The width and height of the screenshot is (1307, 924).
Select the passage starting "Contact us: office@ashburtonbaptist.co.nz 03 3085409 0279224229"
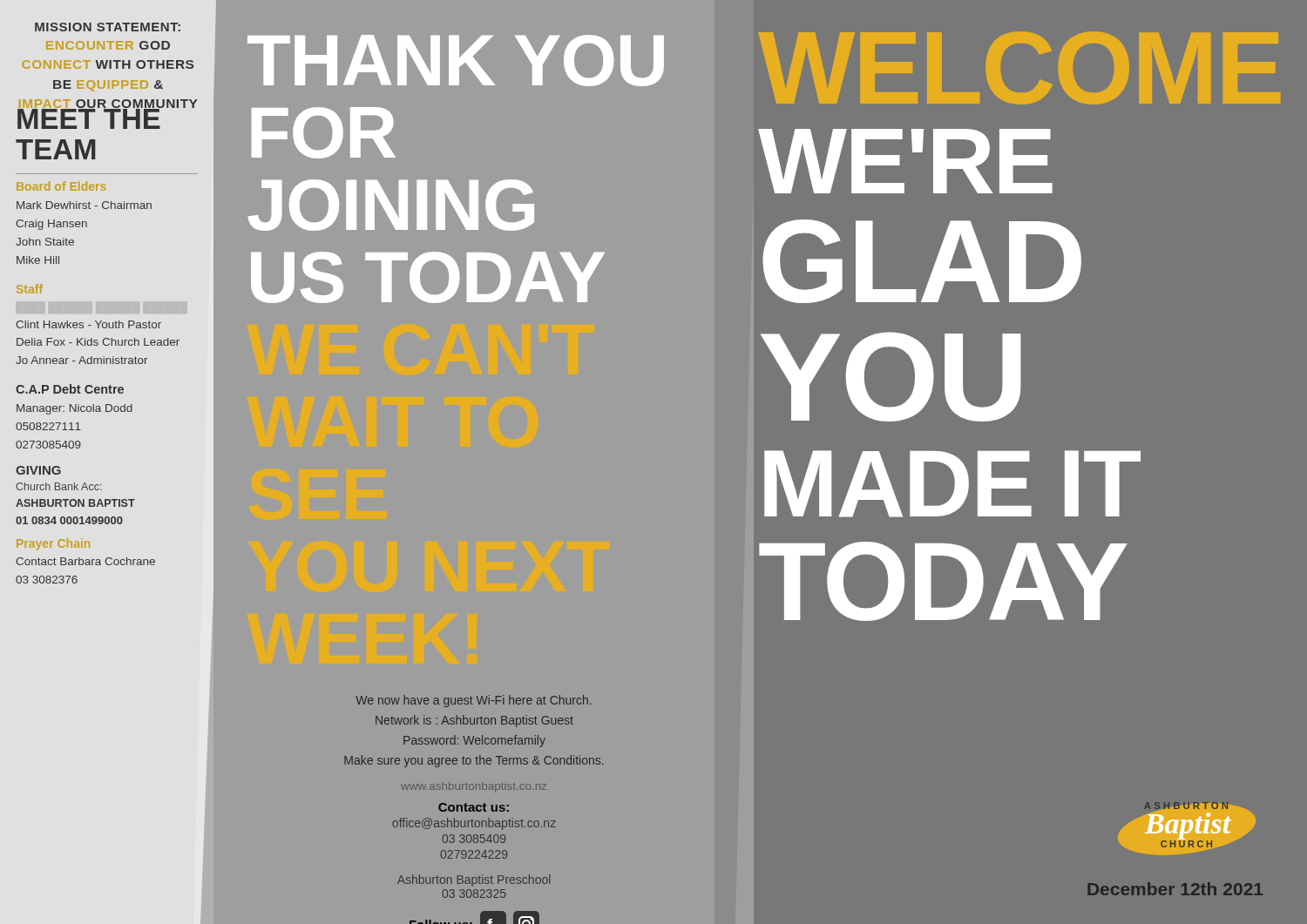[474, 831]
